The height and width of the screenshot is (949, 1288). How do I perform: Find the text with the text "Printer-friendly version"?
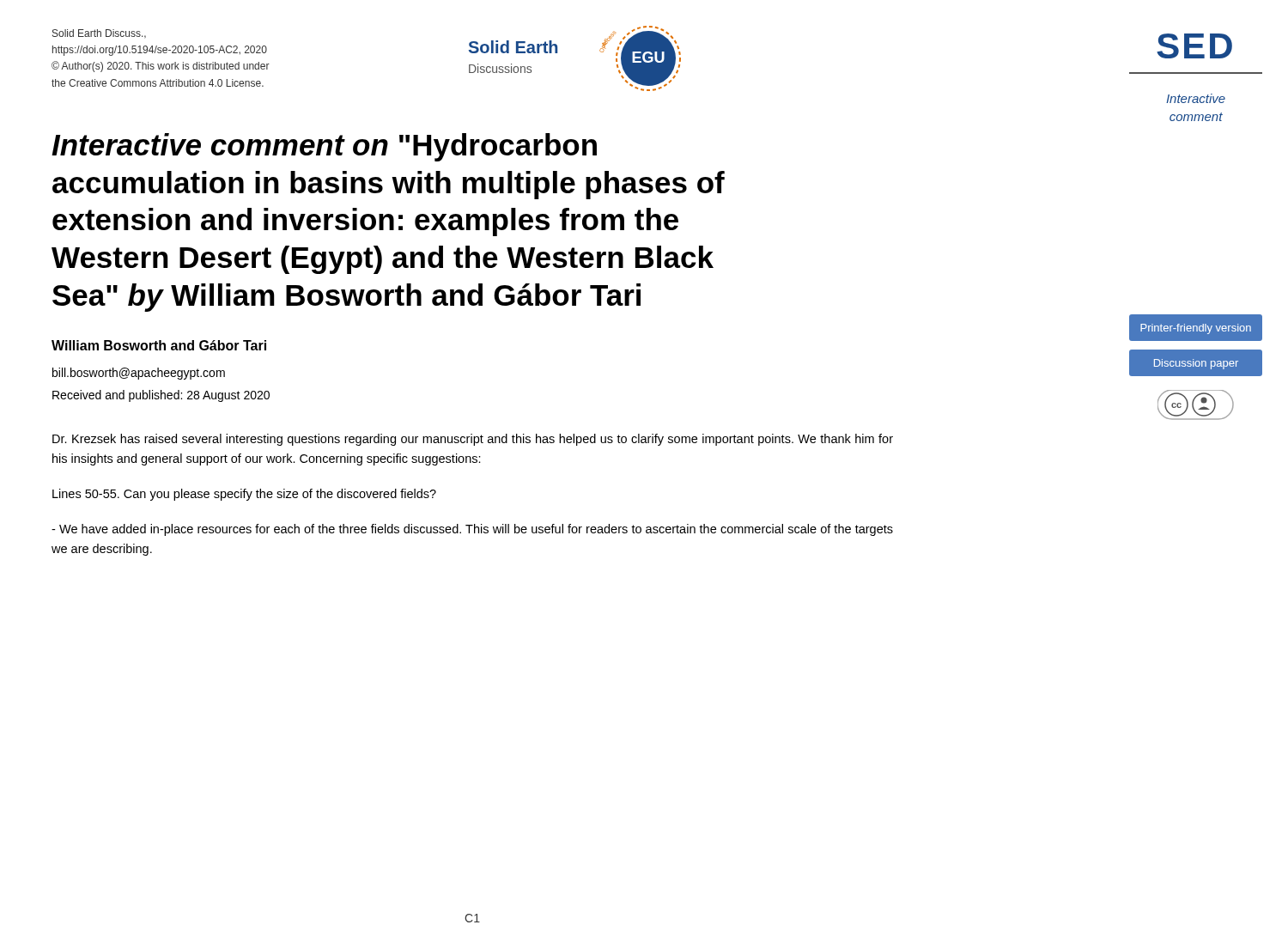(1196, 328)
